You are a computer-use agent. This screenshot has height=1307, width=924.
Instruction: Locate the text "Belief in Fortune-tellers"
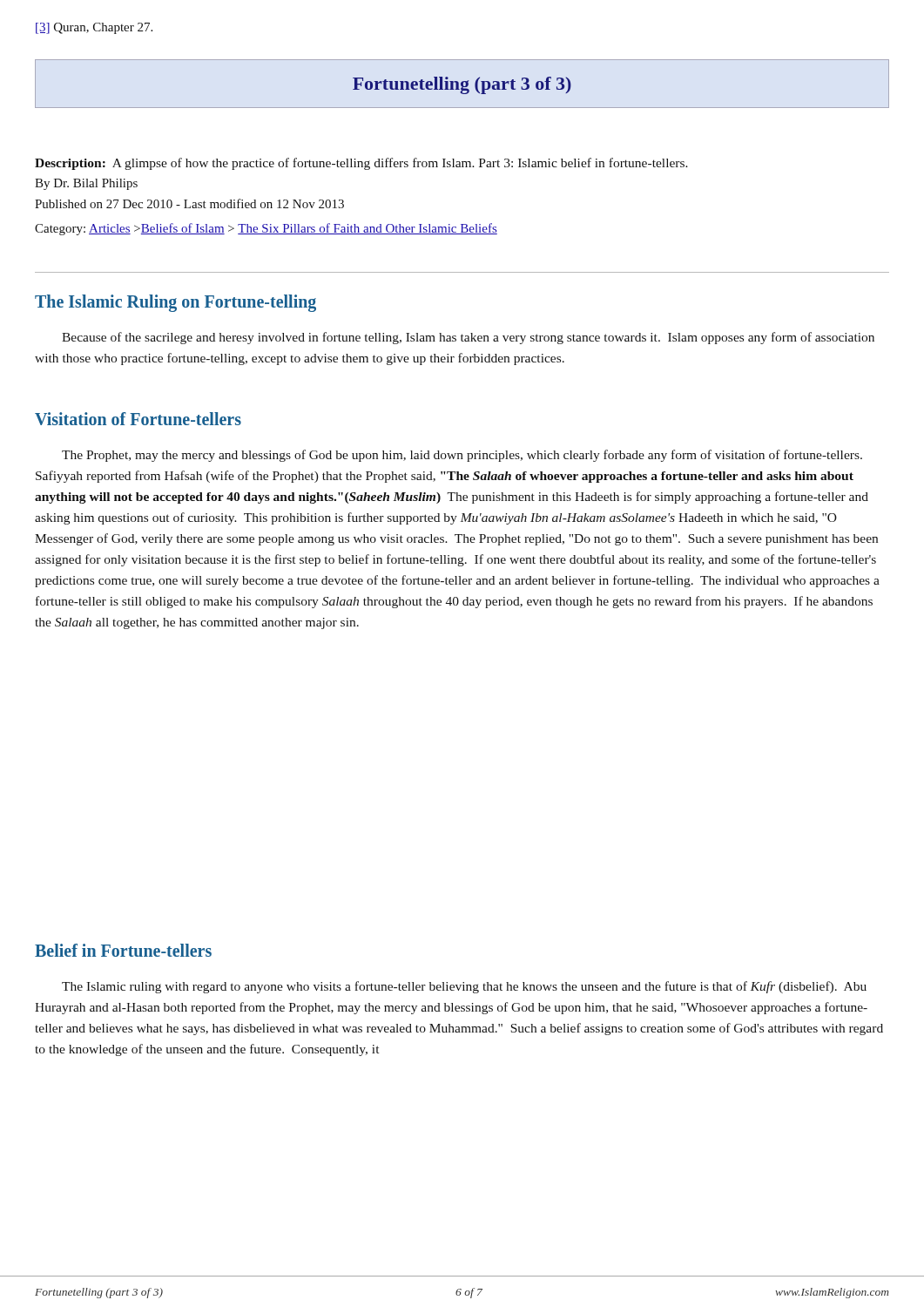pos(123,950)
